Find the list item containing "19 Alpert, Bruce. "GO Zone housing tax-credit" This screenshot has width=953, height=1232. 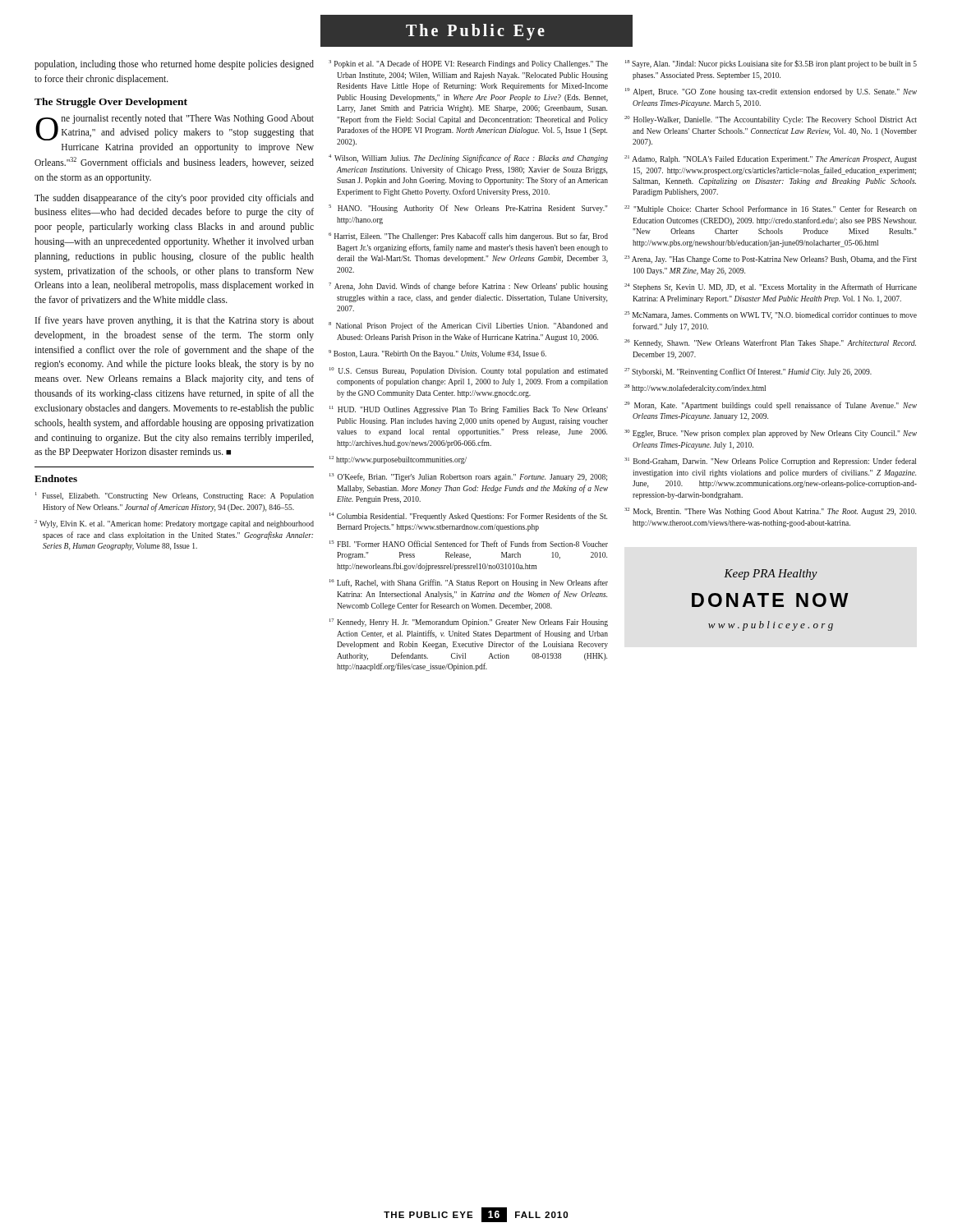(x=771, y=97)
